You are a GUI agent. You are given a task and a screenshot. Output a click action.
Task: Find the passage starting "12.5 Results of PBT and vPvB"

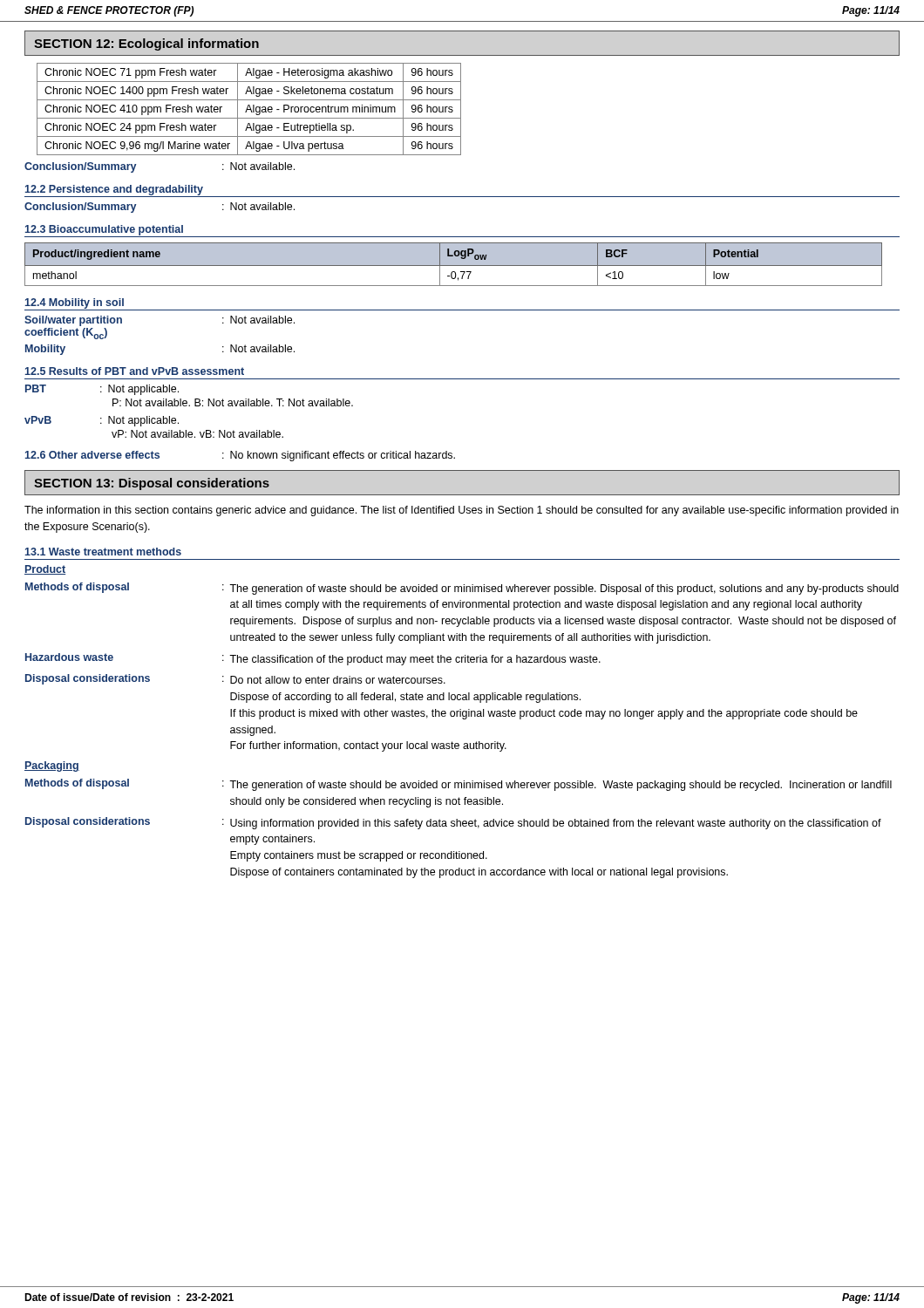[134, 371]
